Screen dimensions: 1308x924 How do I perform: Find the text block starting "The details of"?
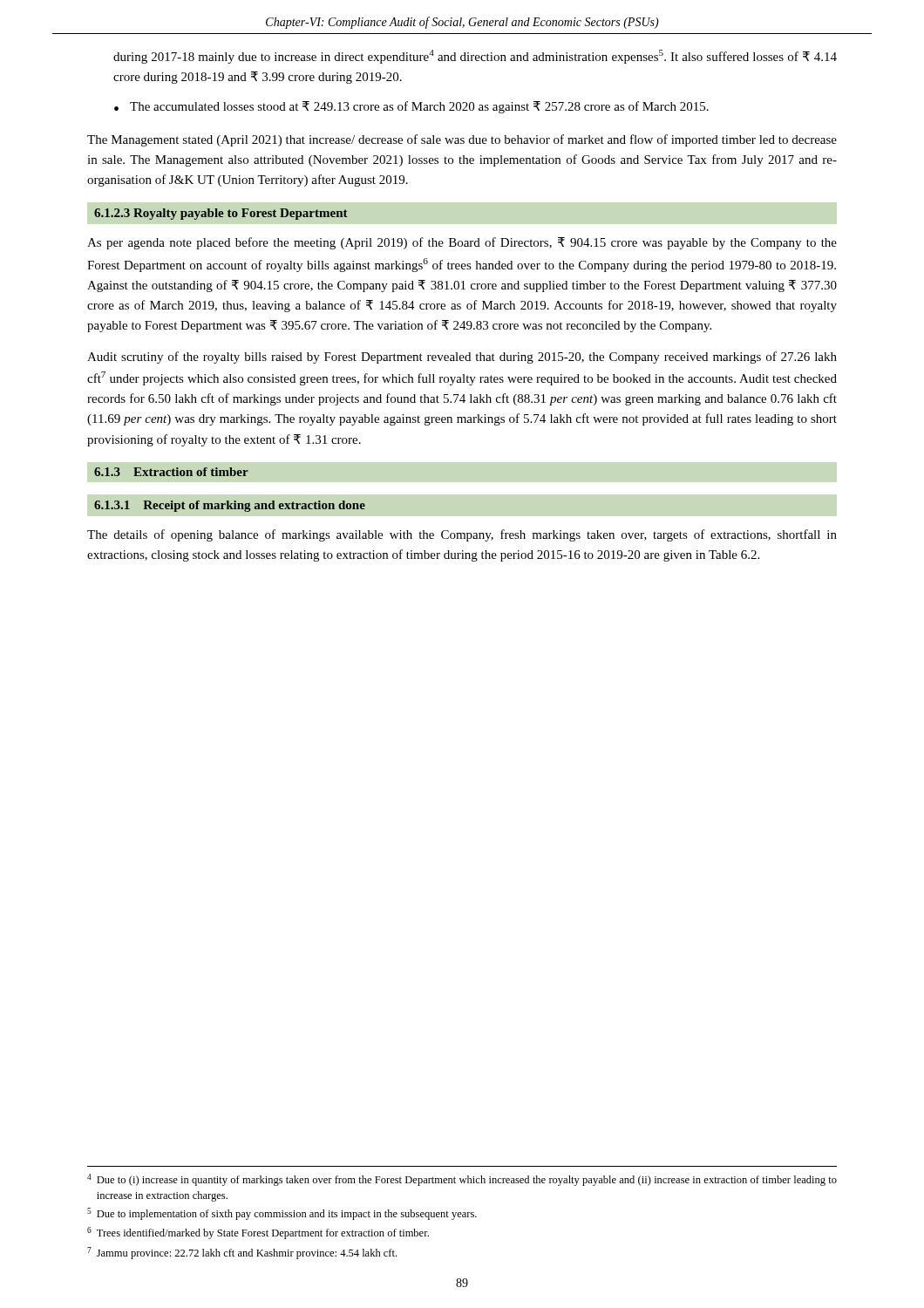[x=462, y=544]
